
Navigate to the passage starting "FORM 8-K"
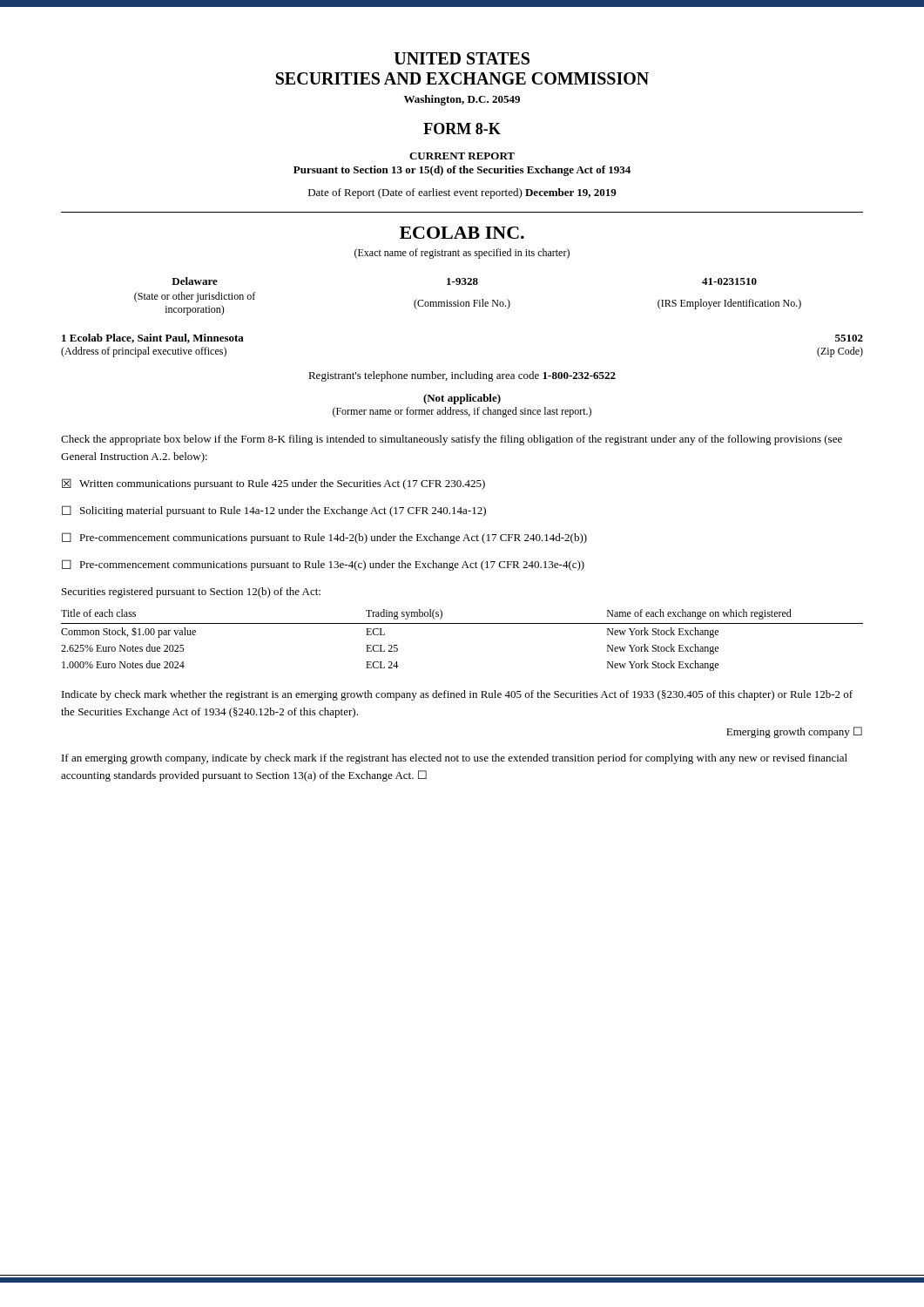(x=462, y=129)
